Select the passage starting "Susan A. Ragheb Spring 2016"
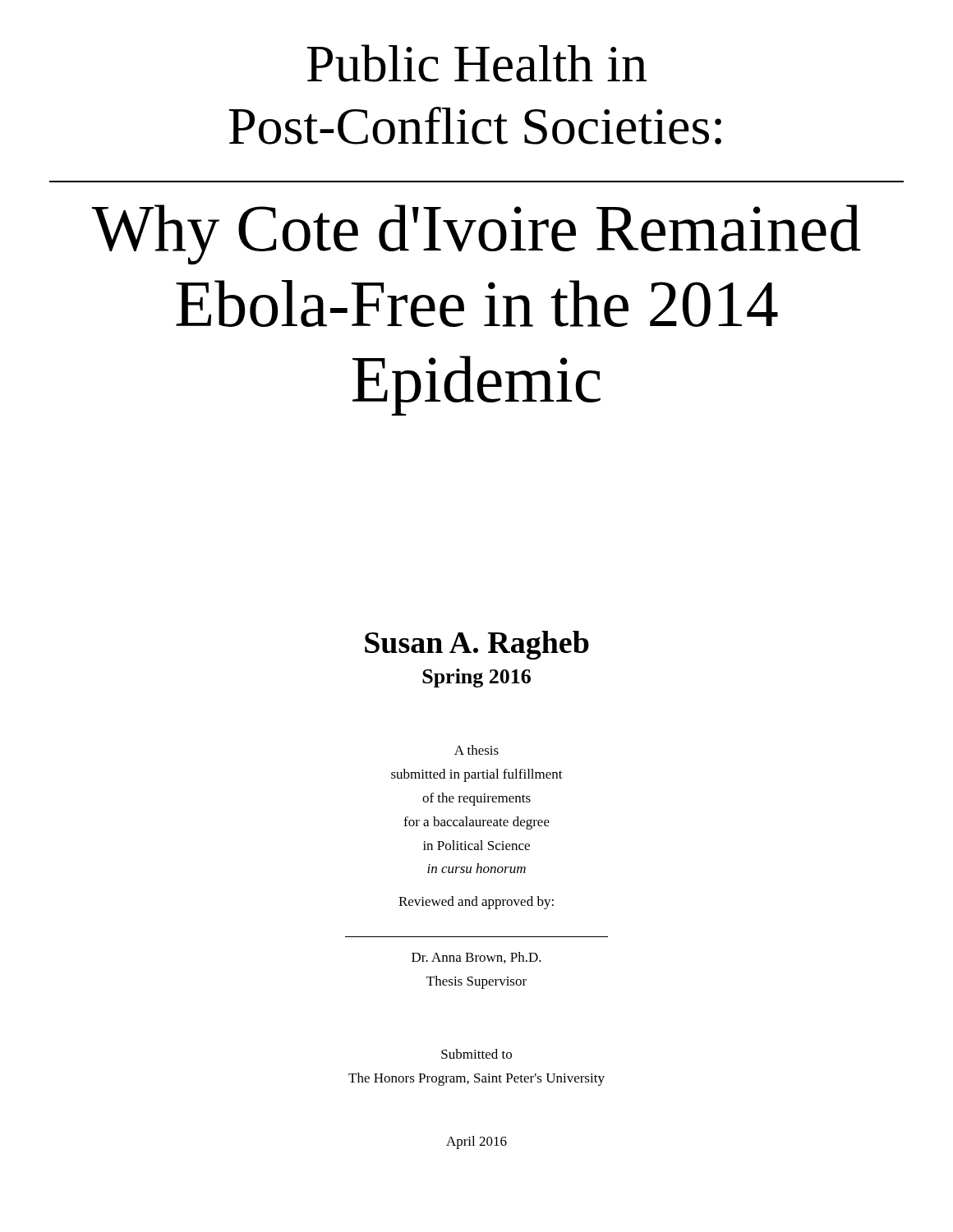The height and width of the screenshot is (1232, 953). click(476, 658)
